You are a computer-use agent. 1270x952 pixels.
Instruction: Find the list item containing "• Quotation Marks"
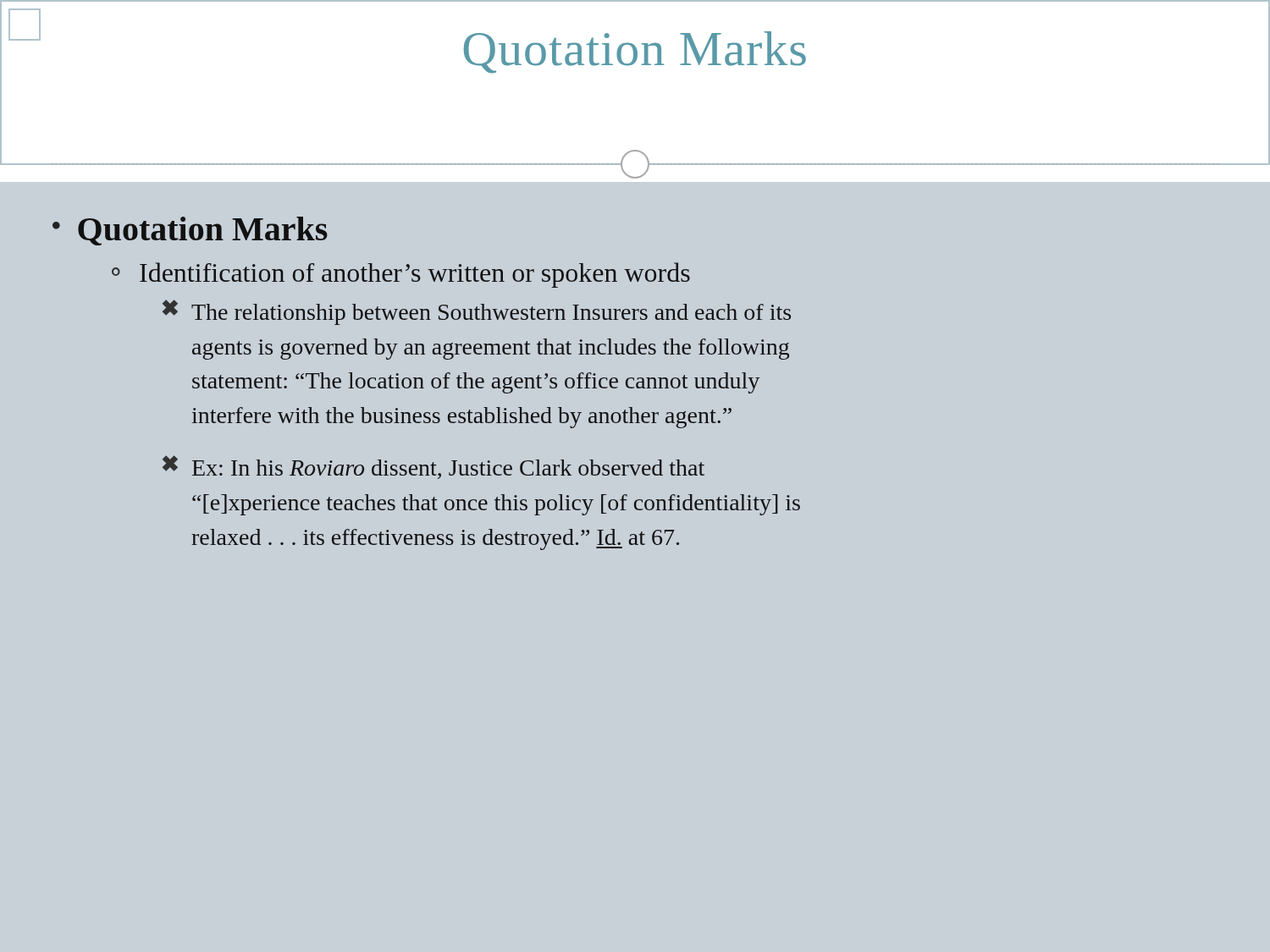(x=189, y=229)
